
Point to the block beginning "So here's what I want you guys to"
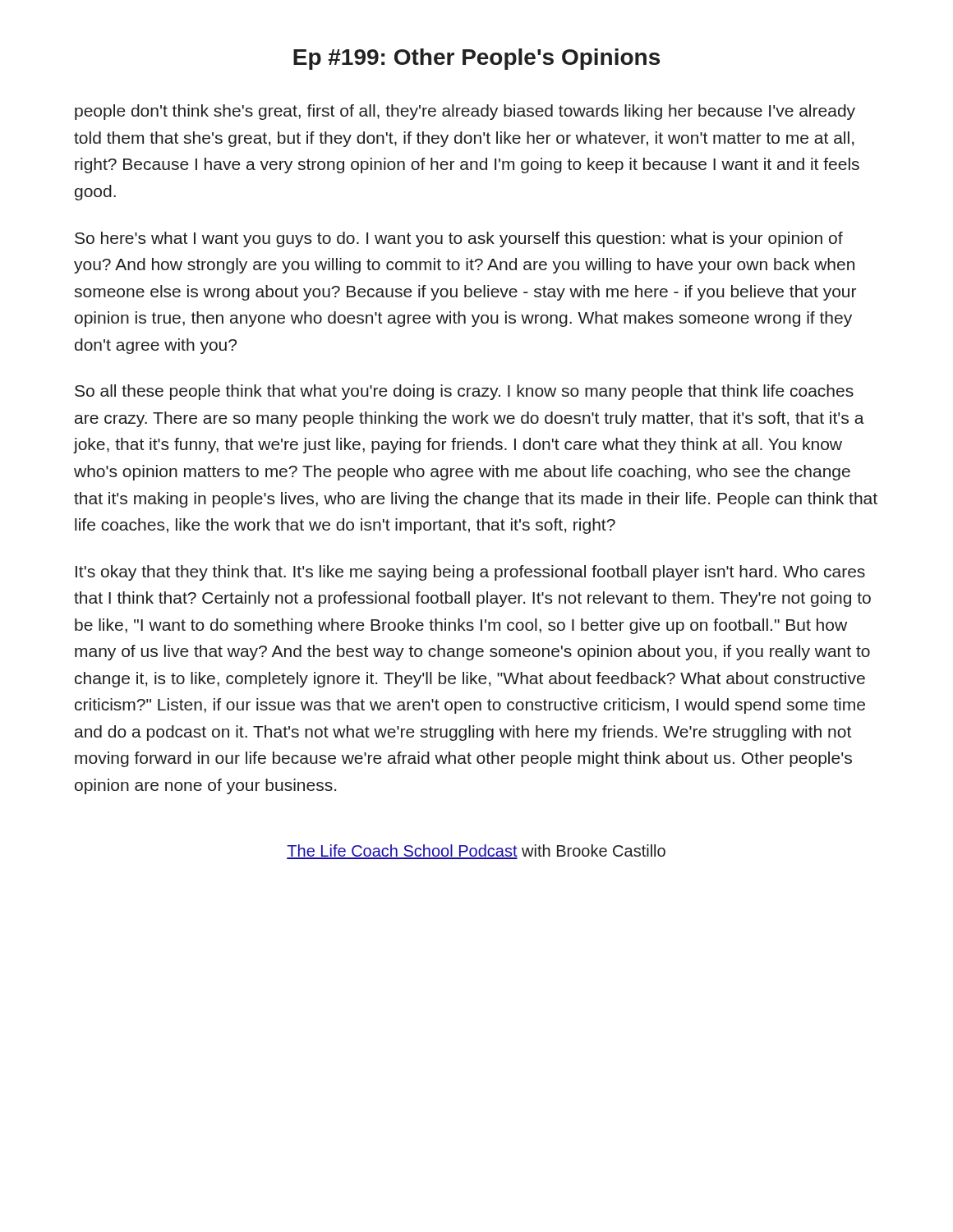pos(465,291)
